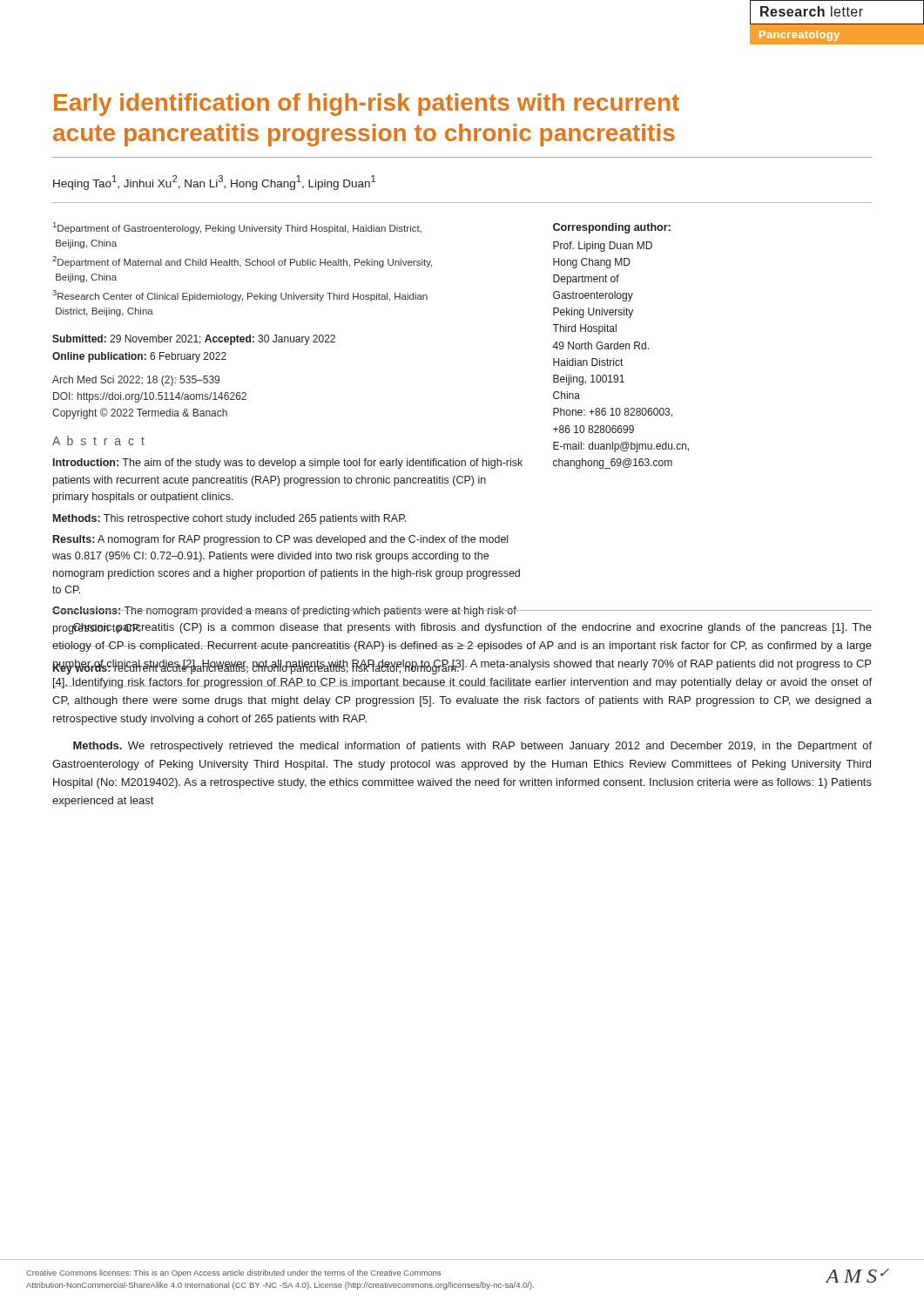Where is the passage that starts "Heqing Tao1, Jinhui Xu2,"?
The width and height of the screenshot is (924, 1307).
[x=214, y=181]
